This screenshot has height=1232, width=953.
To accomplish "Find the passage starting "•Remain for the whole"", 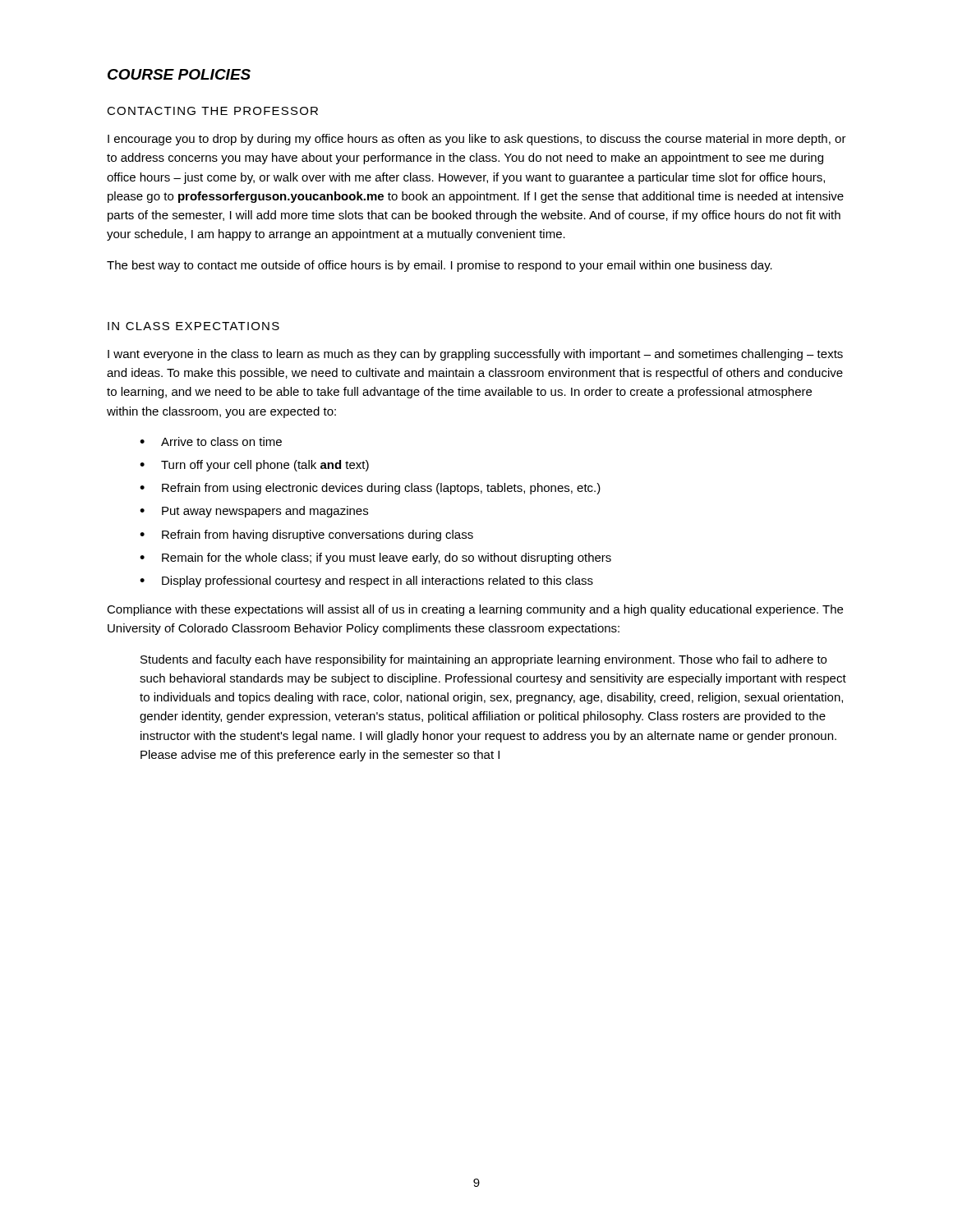I will [376, 558].
